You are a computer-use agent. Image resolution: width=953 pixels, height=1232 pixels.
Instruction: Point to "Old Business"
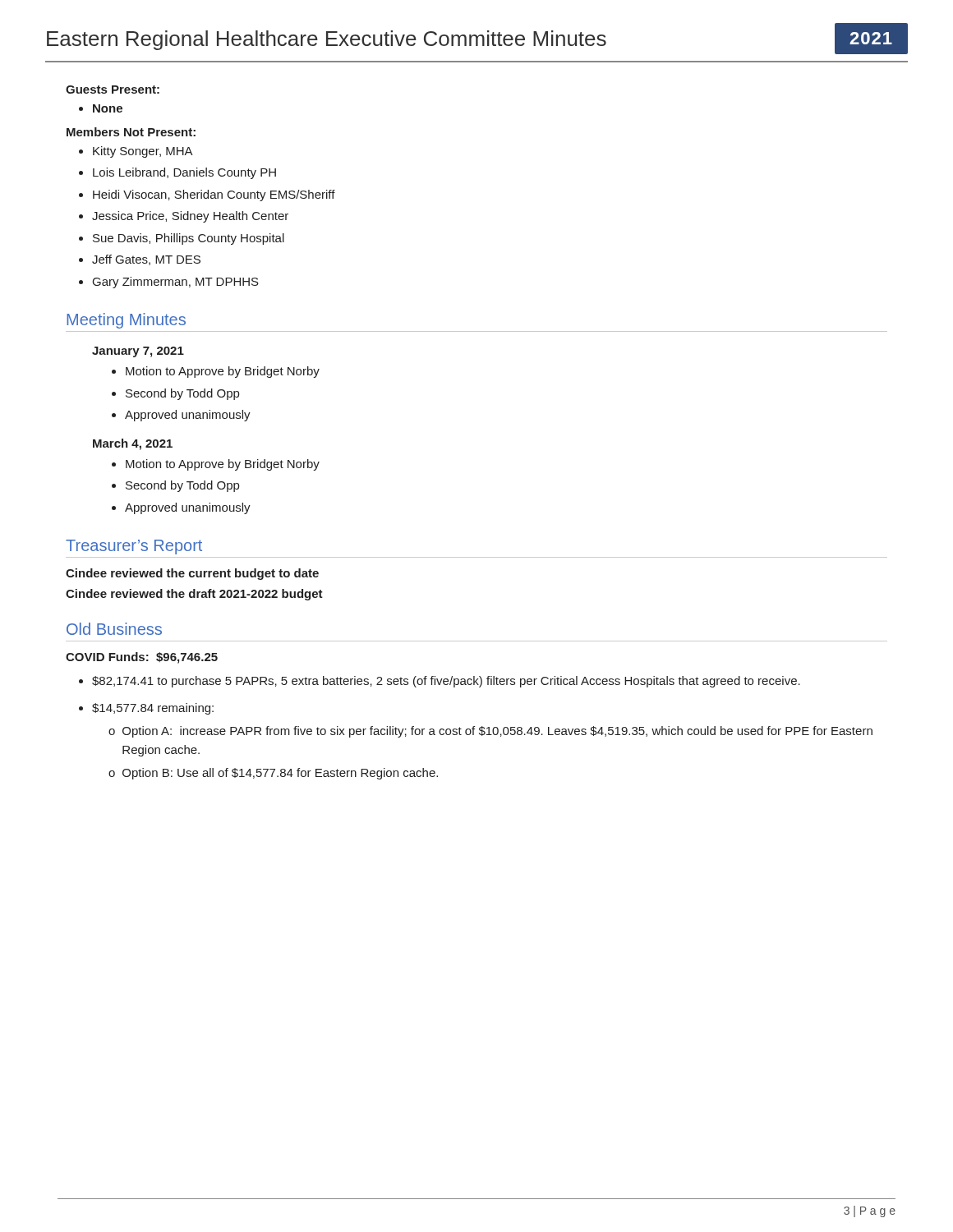476,631
